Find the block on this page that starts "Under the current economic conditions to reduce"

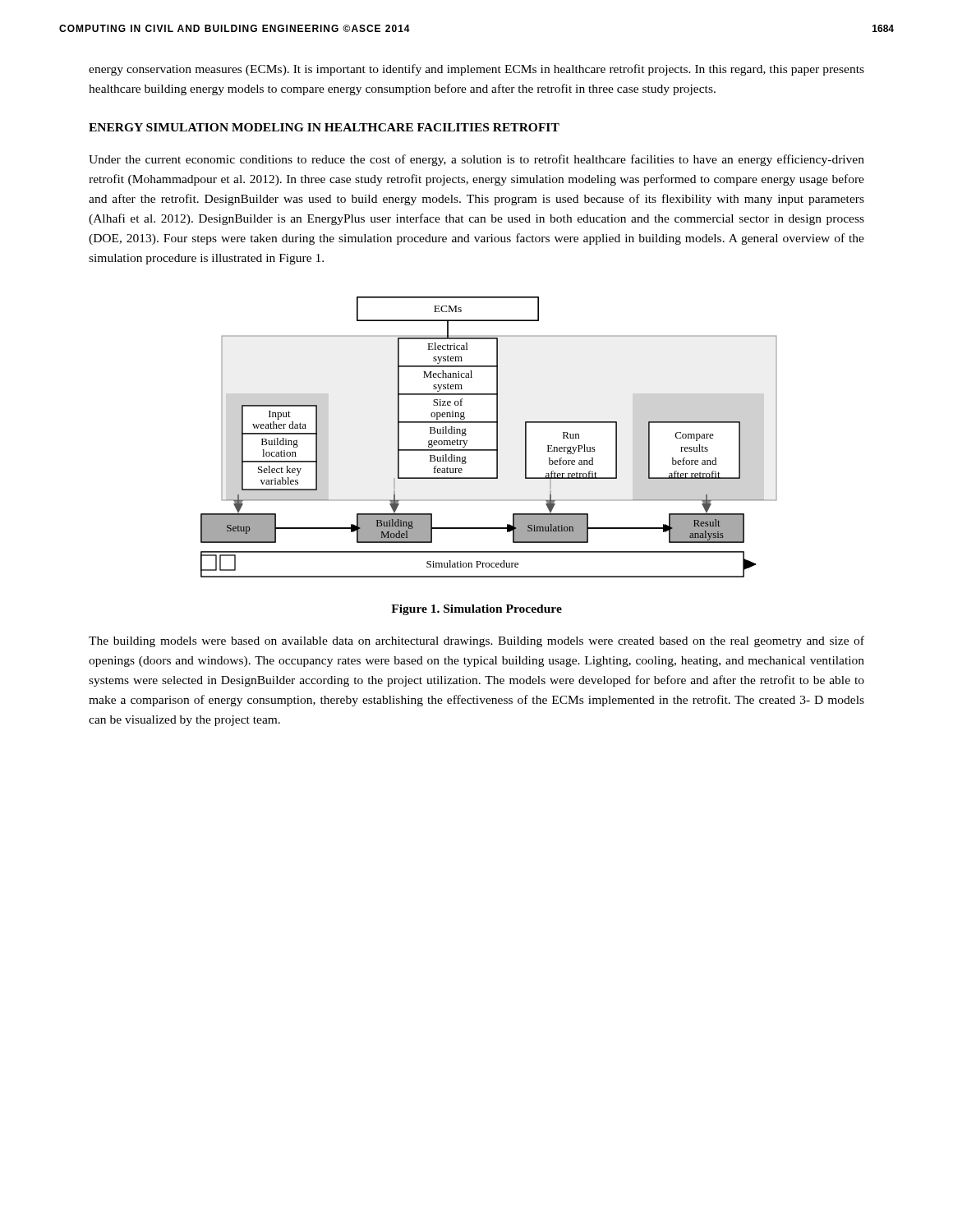(476, 208)
